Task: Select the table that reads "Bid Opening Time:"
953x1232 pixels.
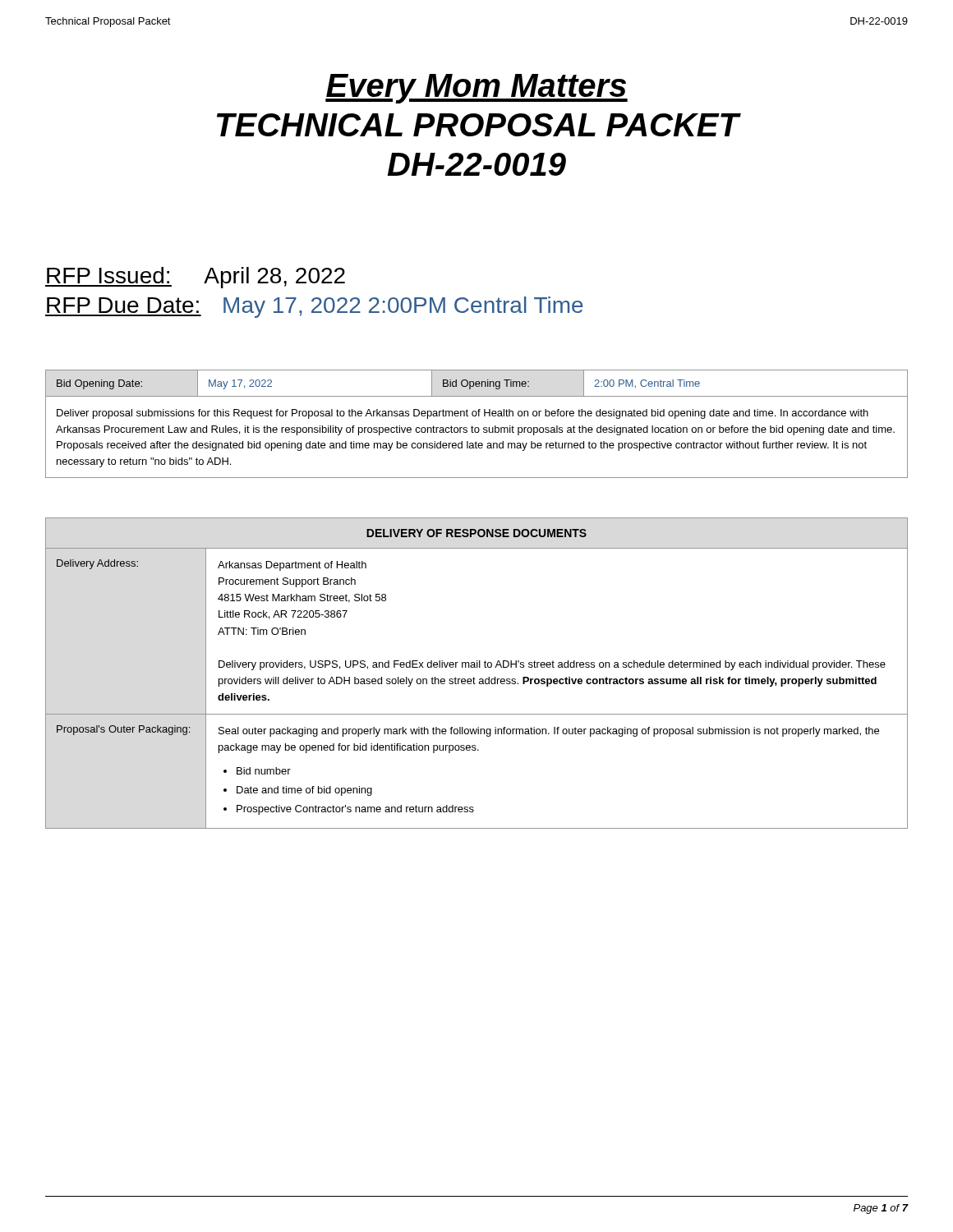Action: (x=476, y=424)
